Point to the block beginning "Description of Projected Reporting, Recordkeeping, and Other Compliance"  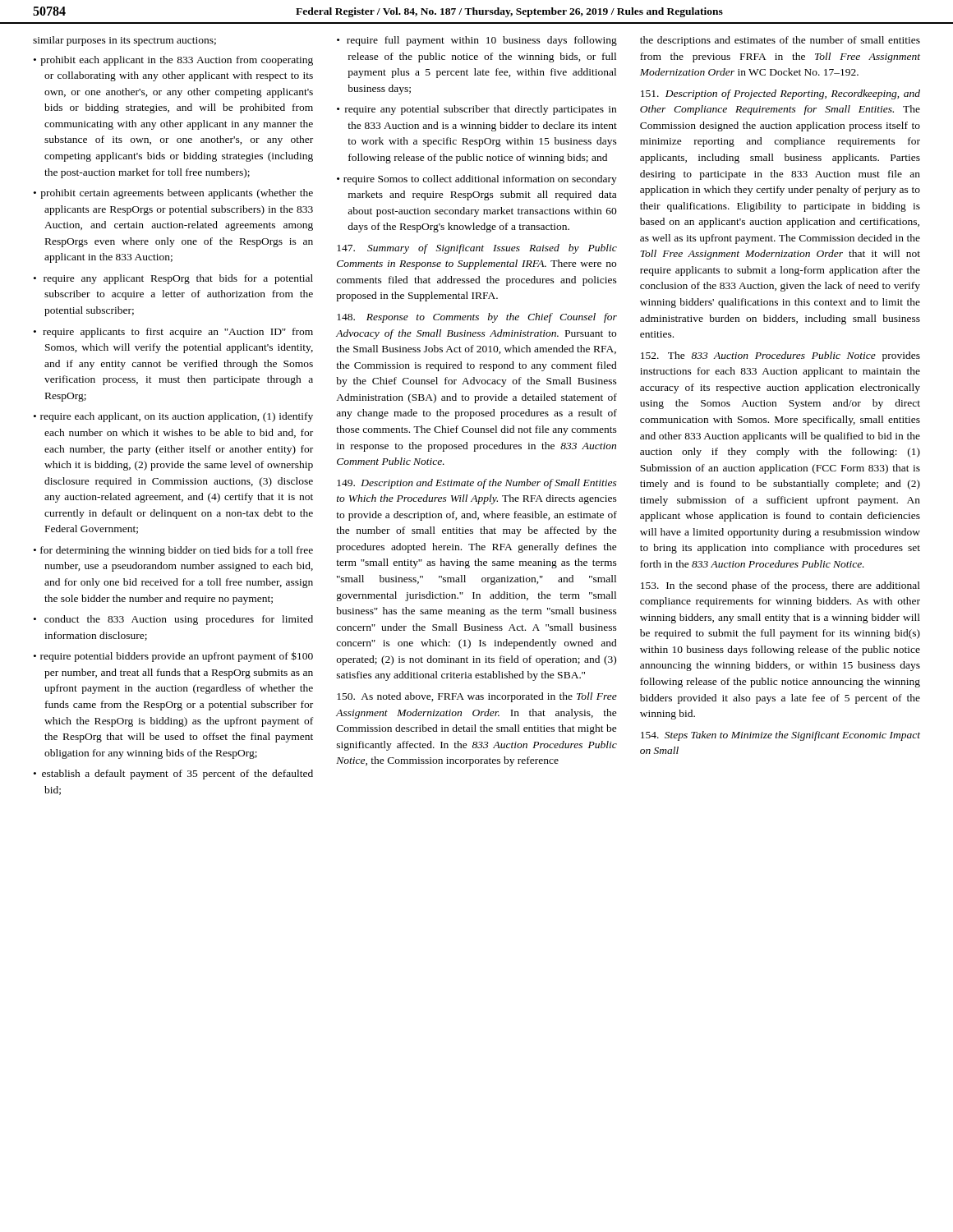pyautogui.click(x=780, y=214)
